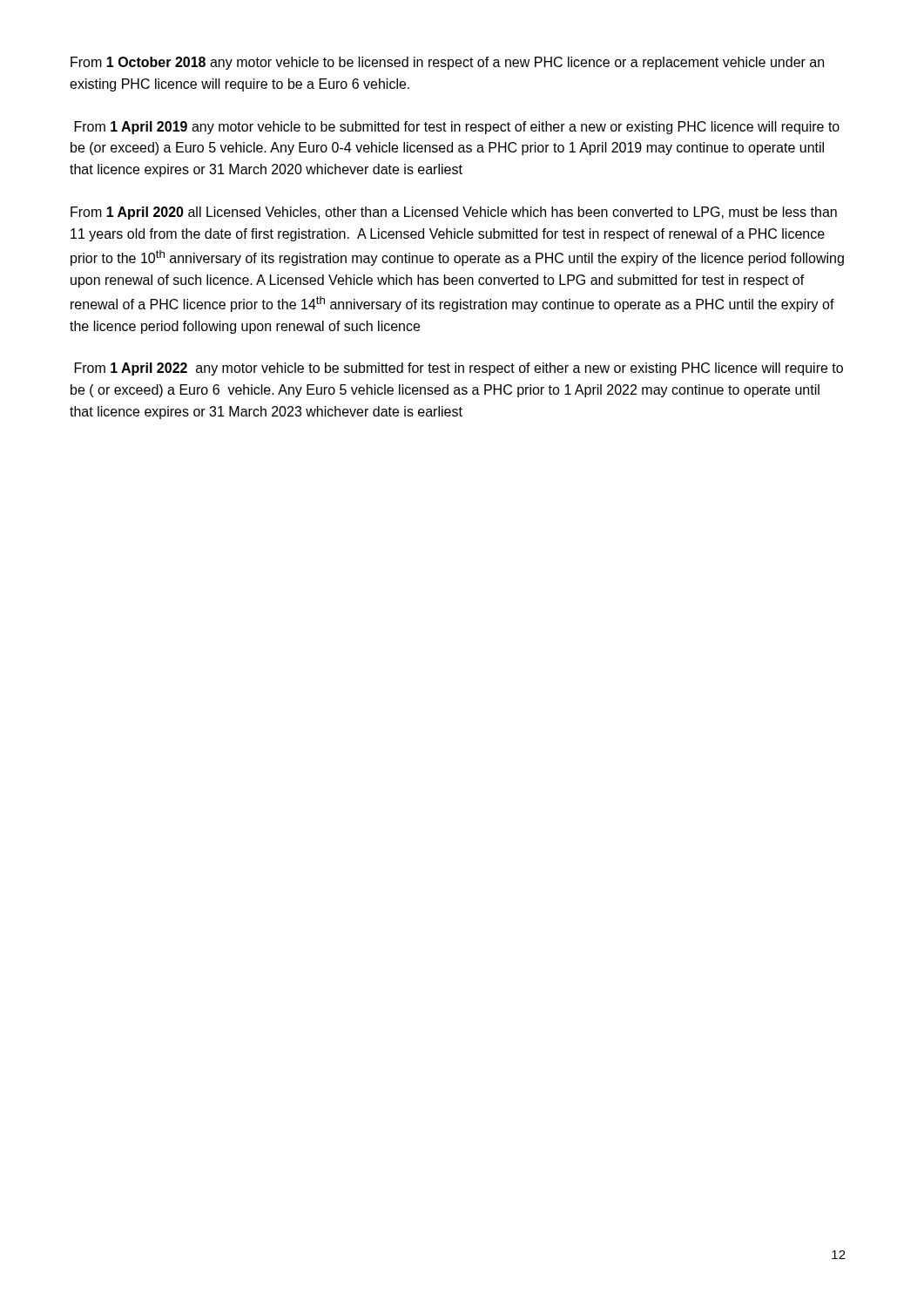Navigate to the text block starting "From 1 April 2019 any motor"
The width and height of the screenshot is (924, 1307).
coord(455,148)
